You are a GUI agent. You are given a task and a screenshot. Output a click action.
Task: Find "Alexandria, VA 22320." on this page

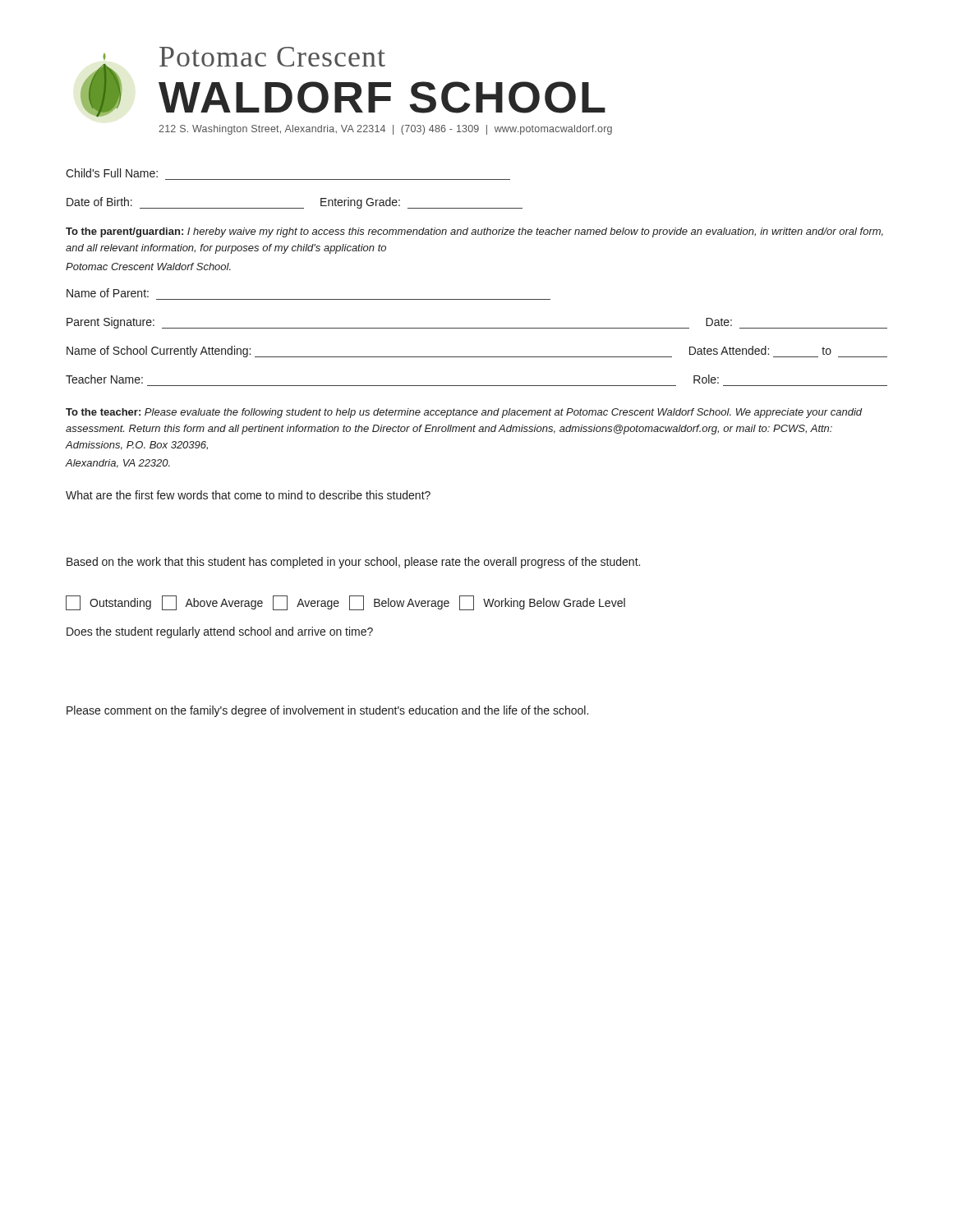pyautogui.click(x=118, y=463)
